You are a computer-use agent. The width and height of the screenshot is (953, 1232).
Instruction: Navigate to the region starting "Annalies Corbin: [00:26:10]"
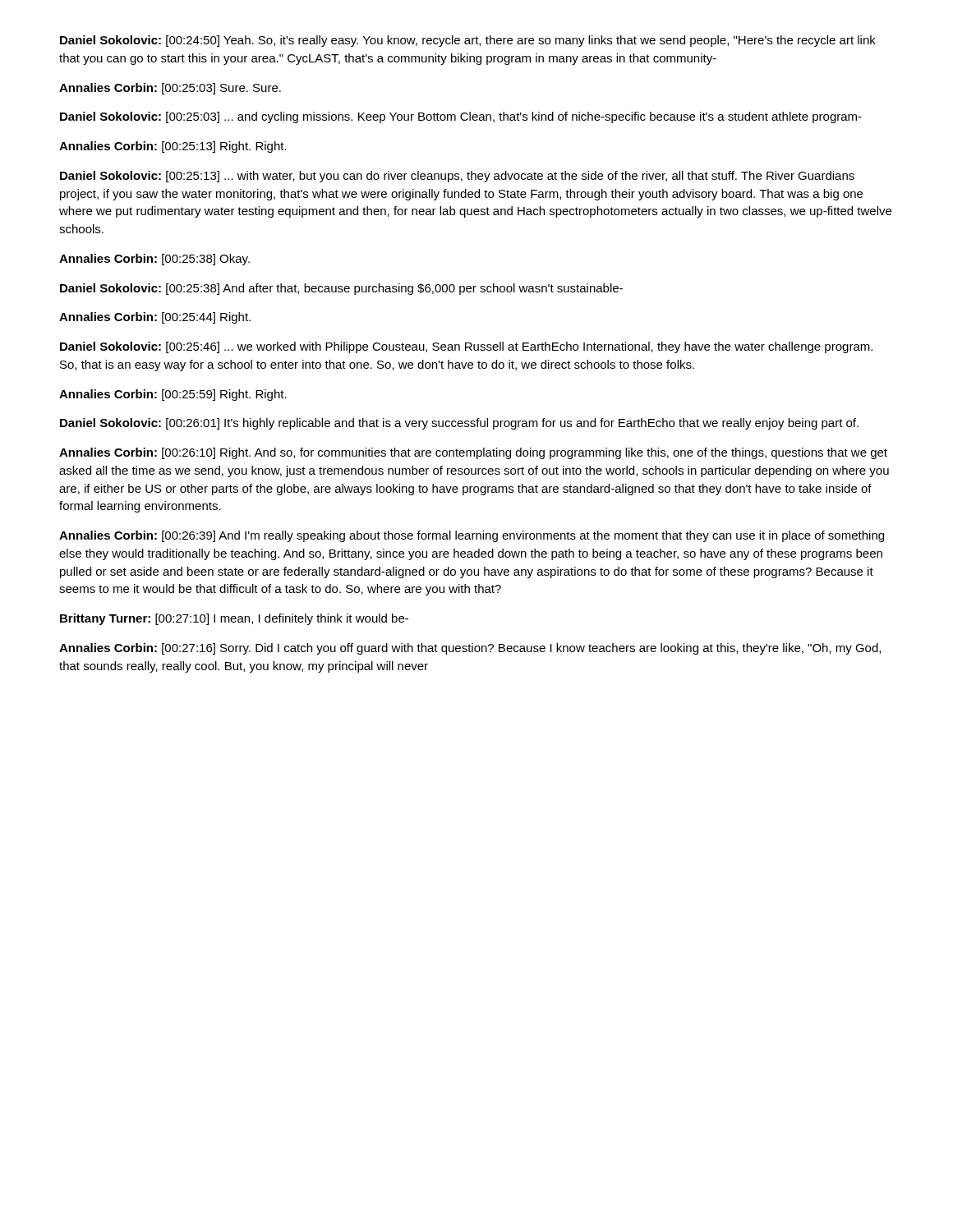(476, 479)
